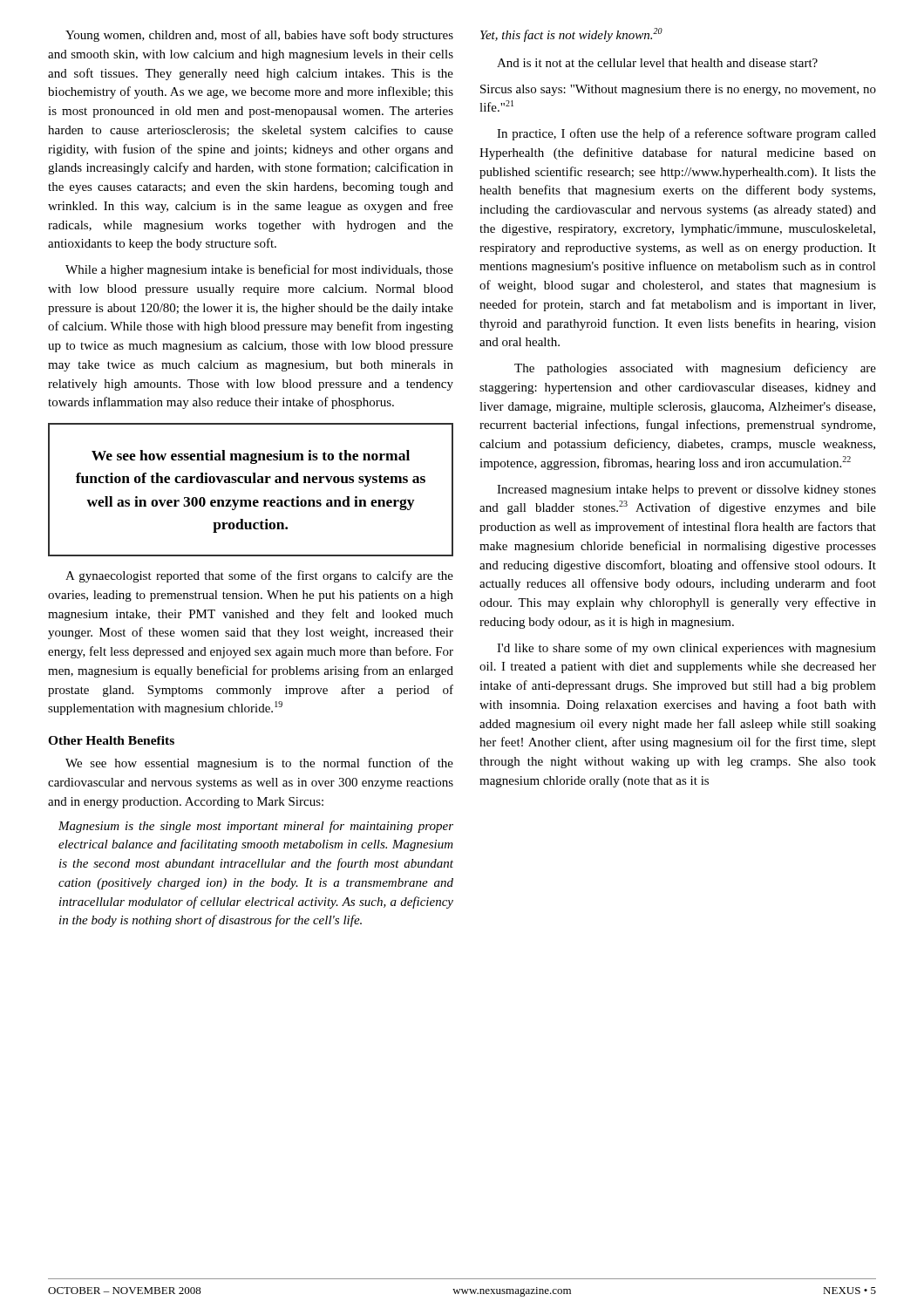
Task: Click on the text block that reads "In practice, I often"
Action: (678, 238)
